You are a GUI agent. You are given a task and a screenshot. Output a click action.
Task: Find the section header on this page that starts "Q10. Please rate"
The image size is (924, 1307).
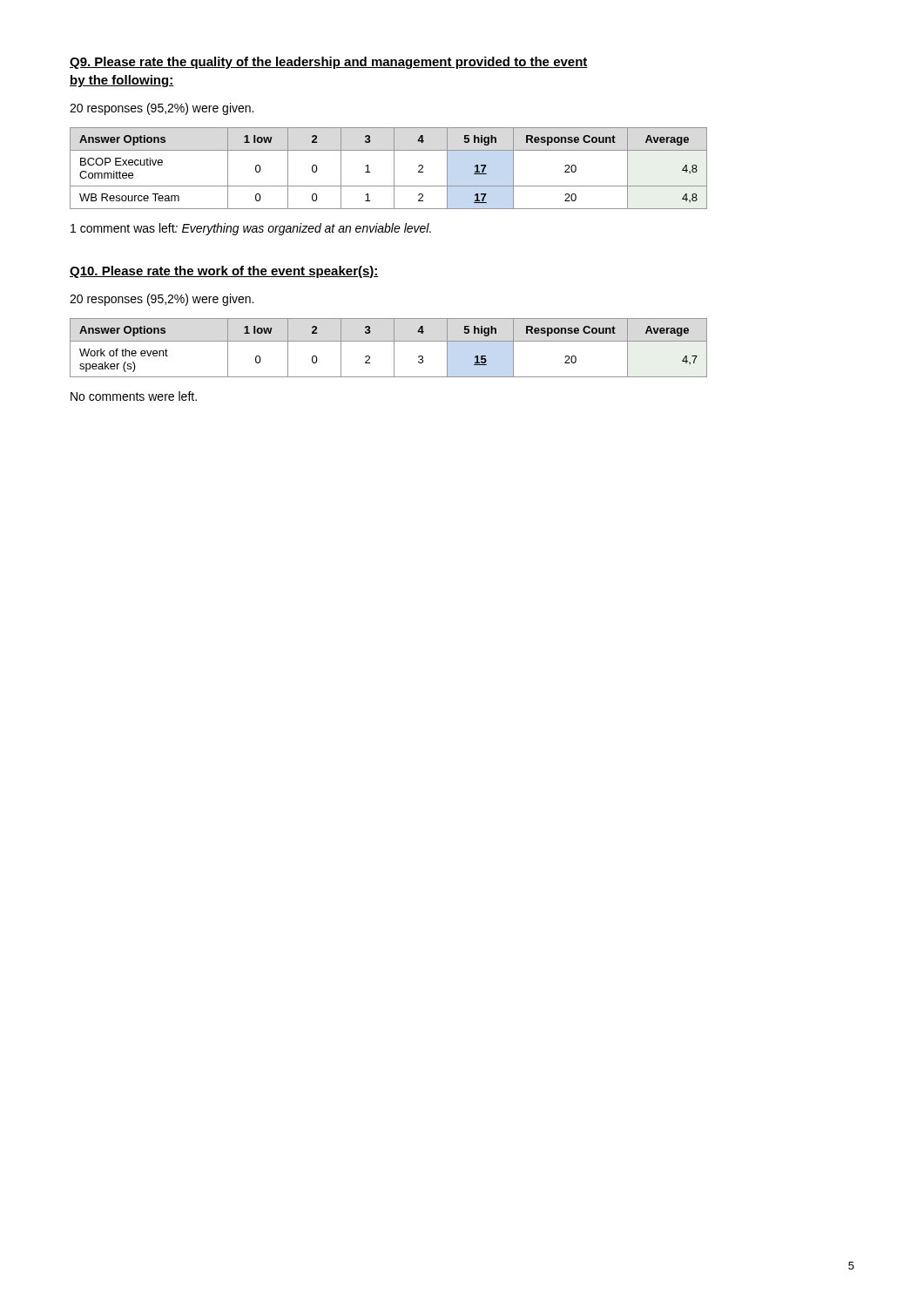coord(224,271)
